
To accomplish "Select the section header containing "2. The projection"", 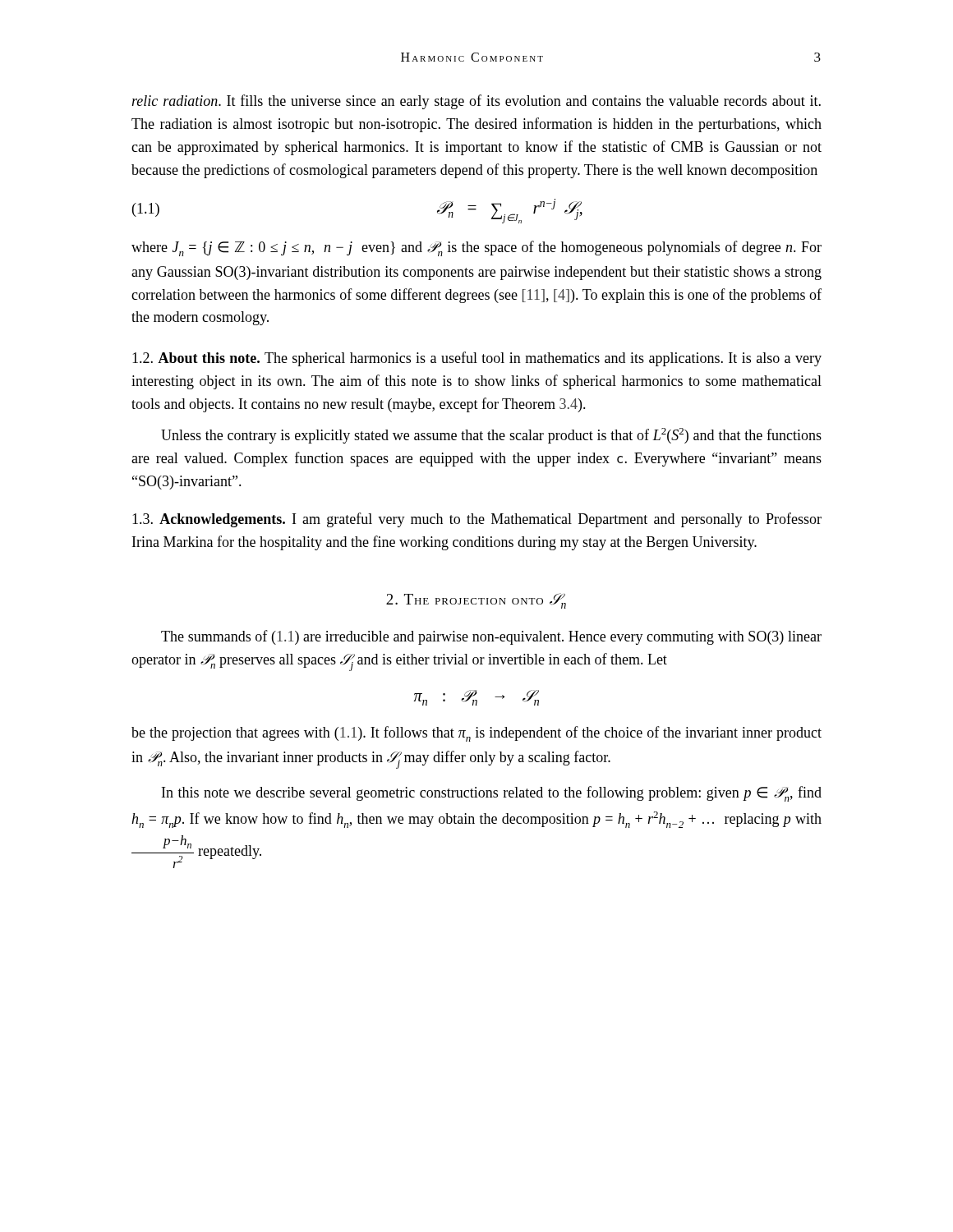I will coord(476,601).
